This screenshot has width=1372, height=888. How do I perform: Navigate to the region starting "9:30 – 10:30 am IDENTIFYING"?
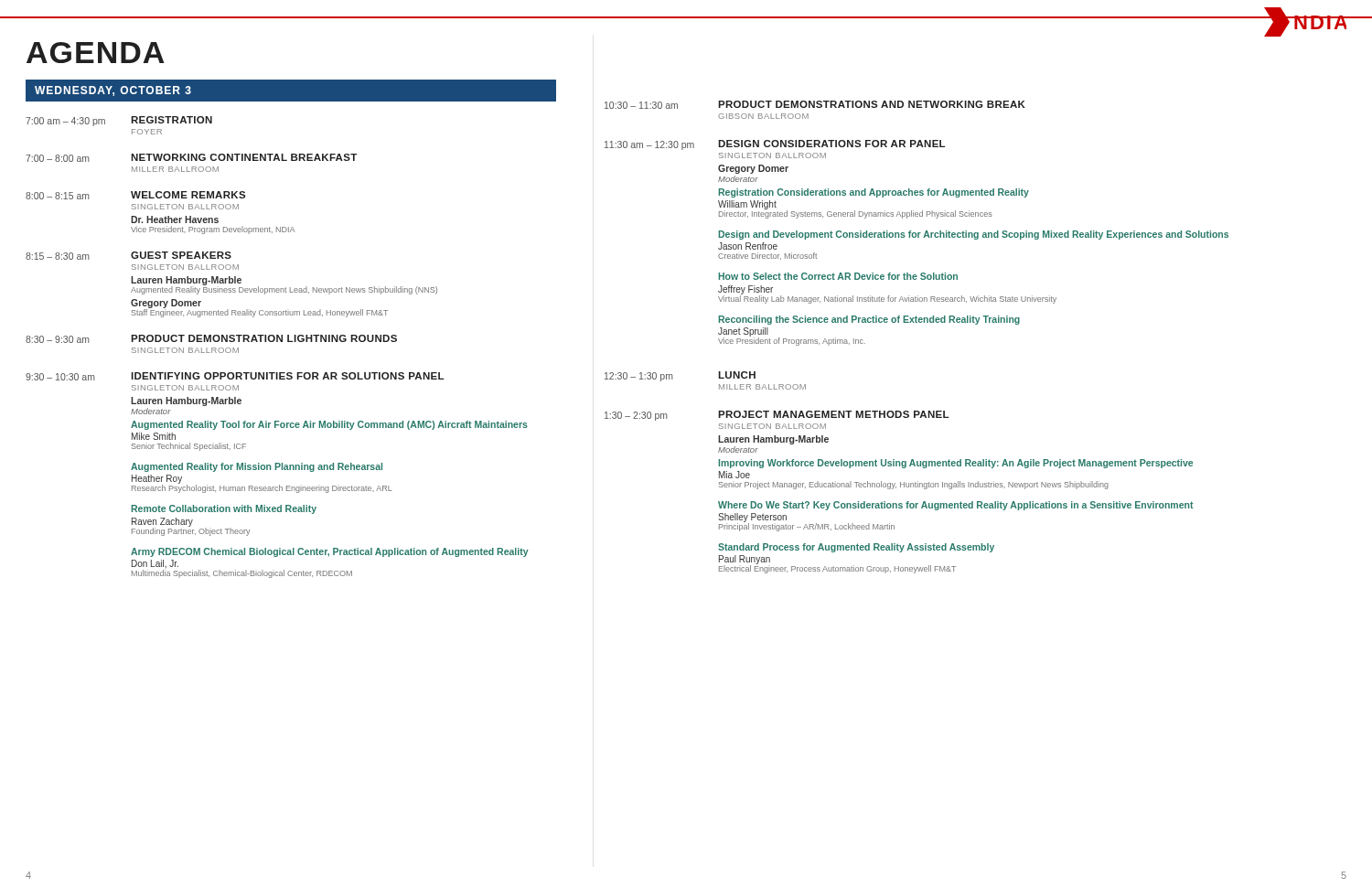(x=291, y=479)
